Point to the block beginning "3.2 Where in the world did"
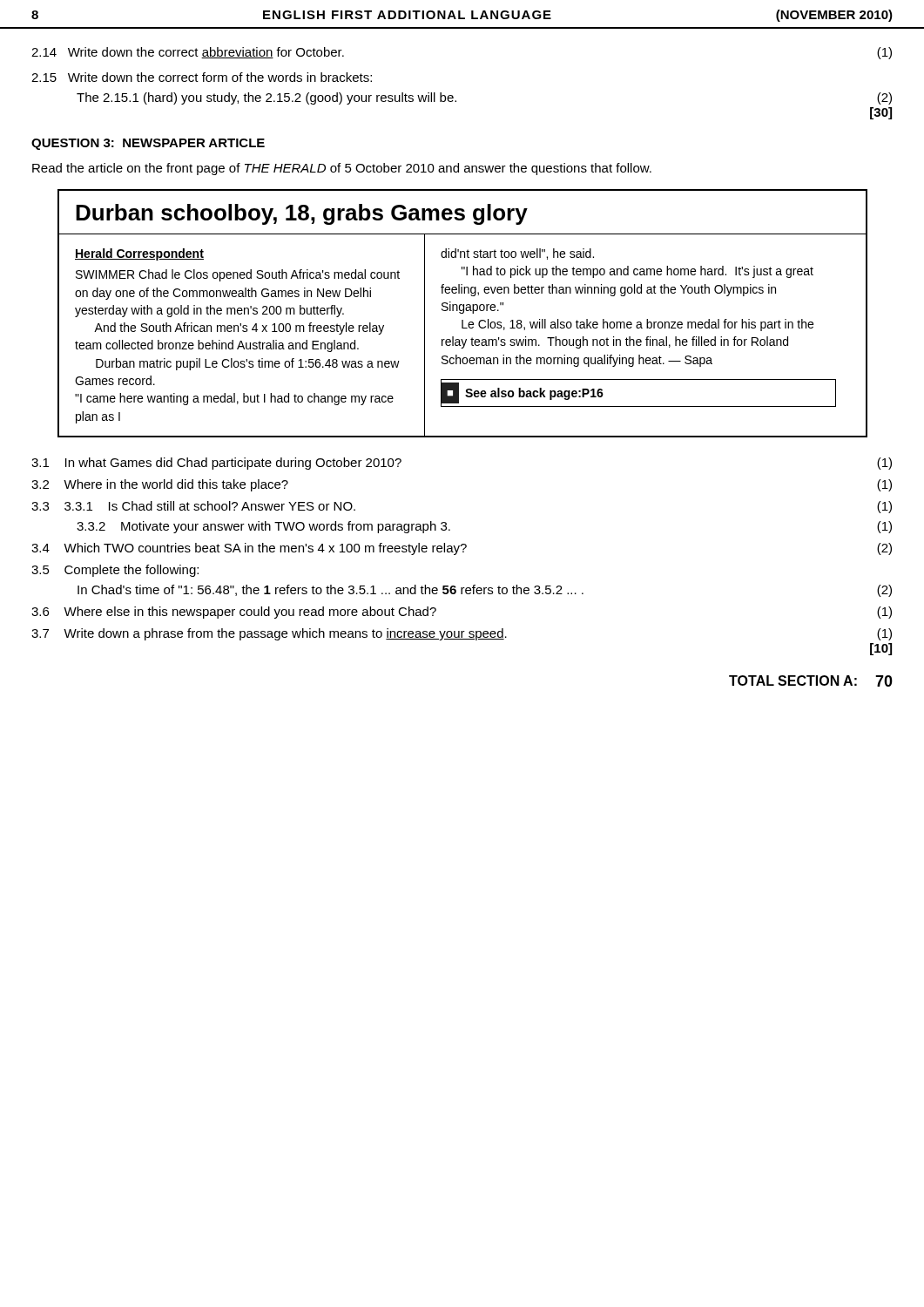This screenshot has width=924, height=1307. click(x=178, y=485)
